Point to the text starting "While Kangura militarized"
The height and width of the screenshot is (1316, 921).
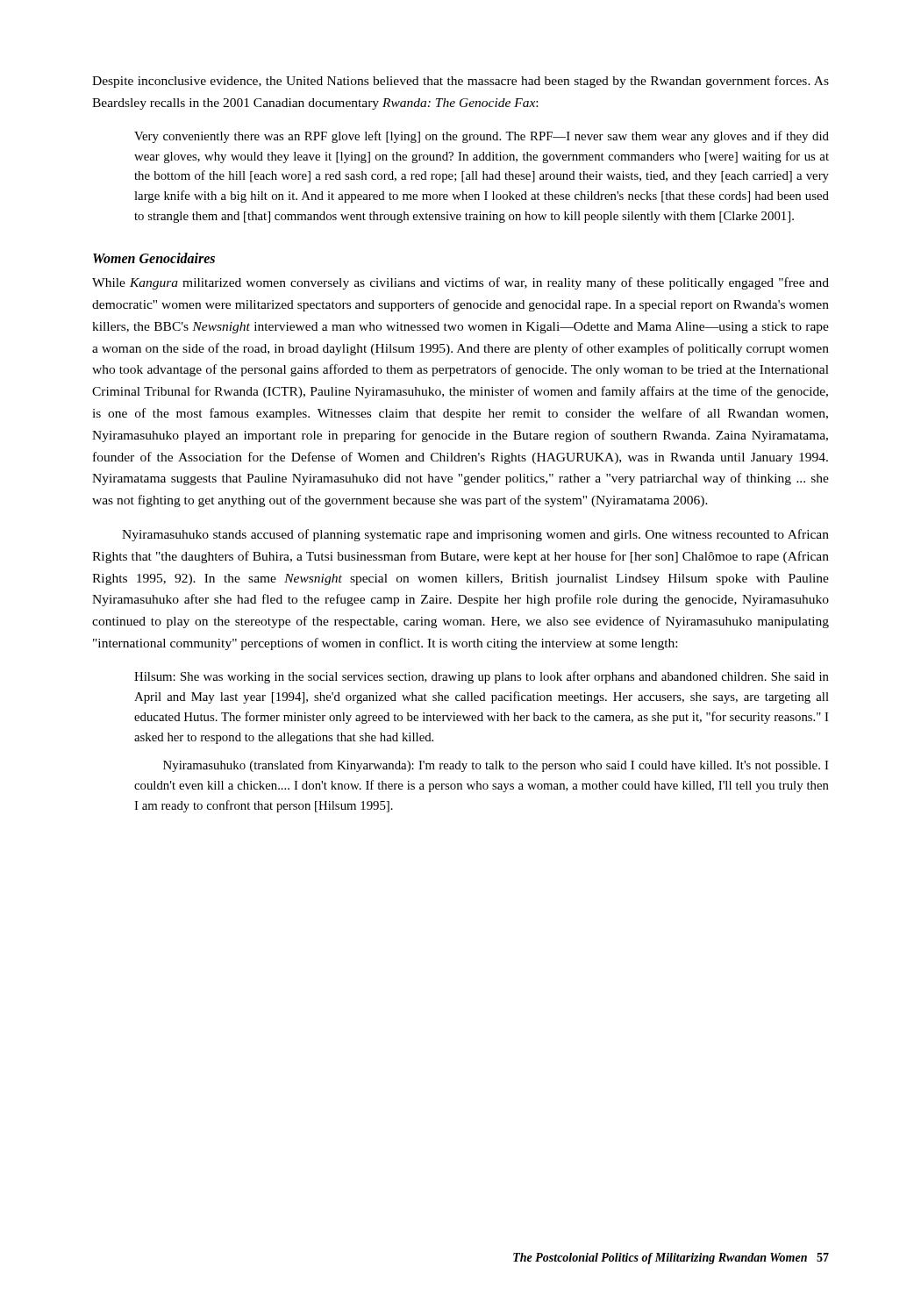point(460,392)
